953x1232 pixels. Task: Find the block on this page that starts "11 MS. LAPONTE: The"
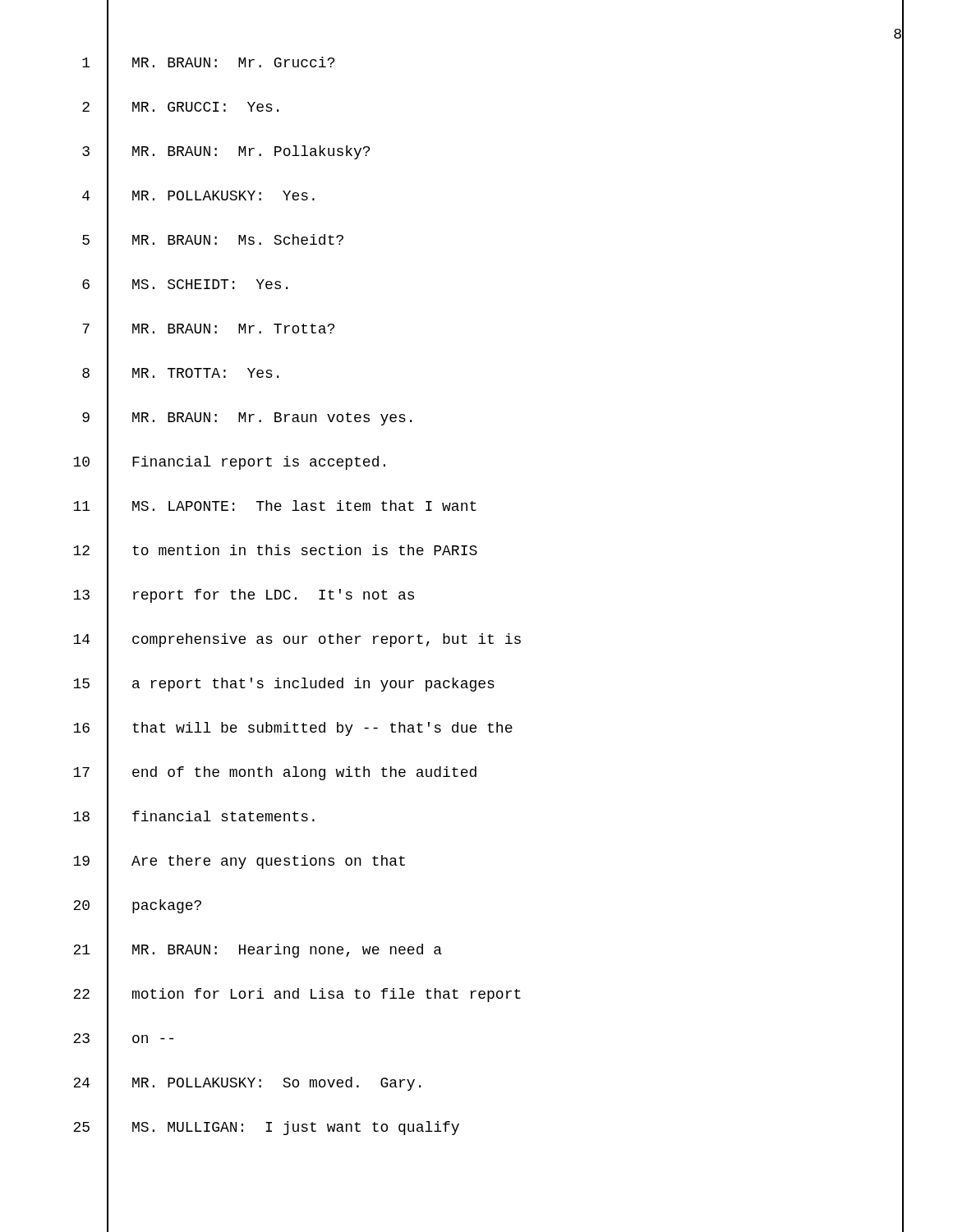[476, 506]
